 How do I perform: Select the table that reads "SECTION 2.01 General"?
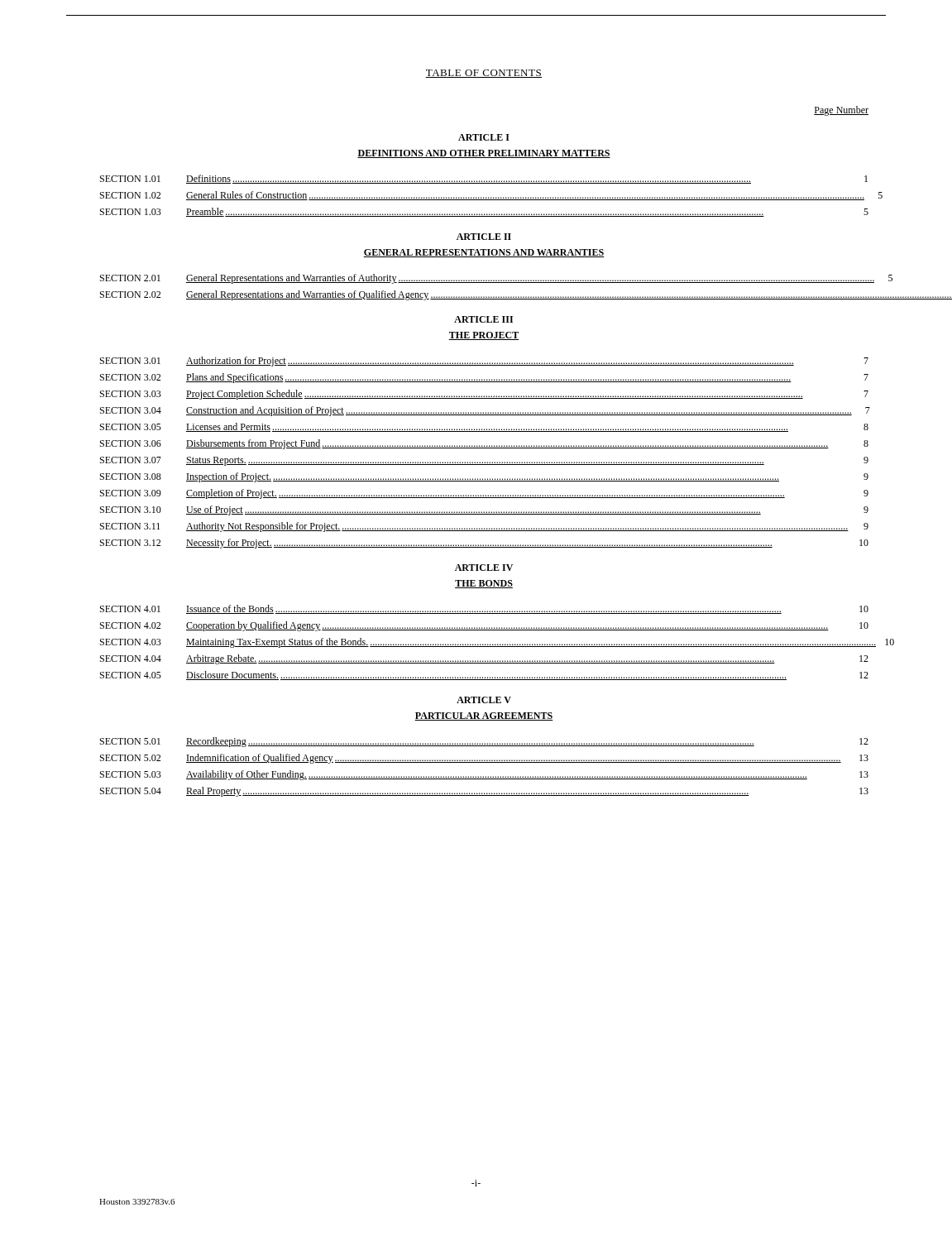pos(484,286)
